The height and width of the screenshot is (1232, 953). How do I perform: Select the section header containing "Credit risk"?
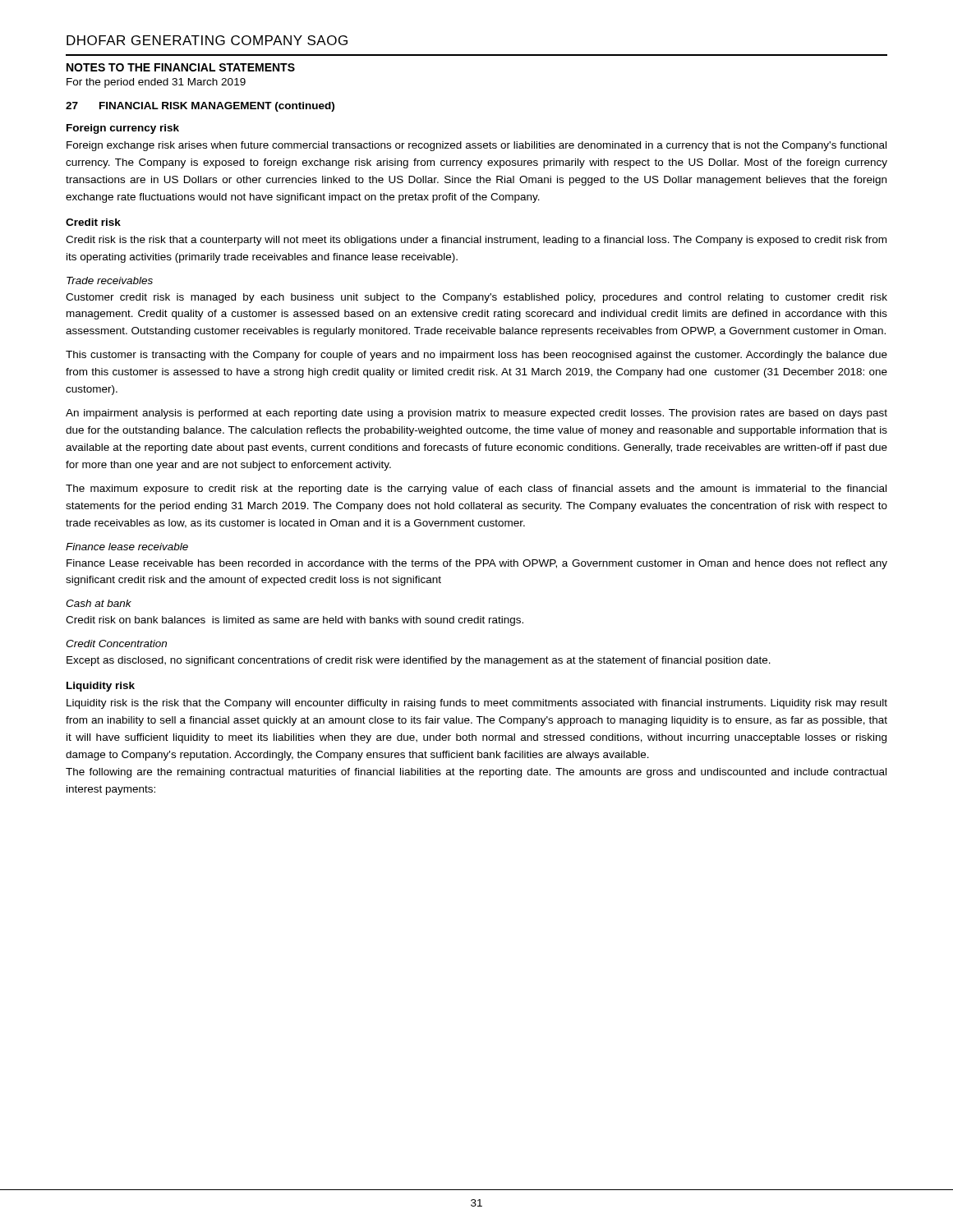93,222
